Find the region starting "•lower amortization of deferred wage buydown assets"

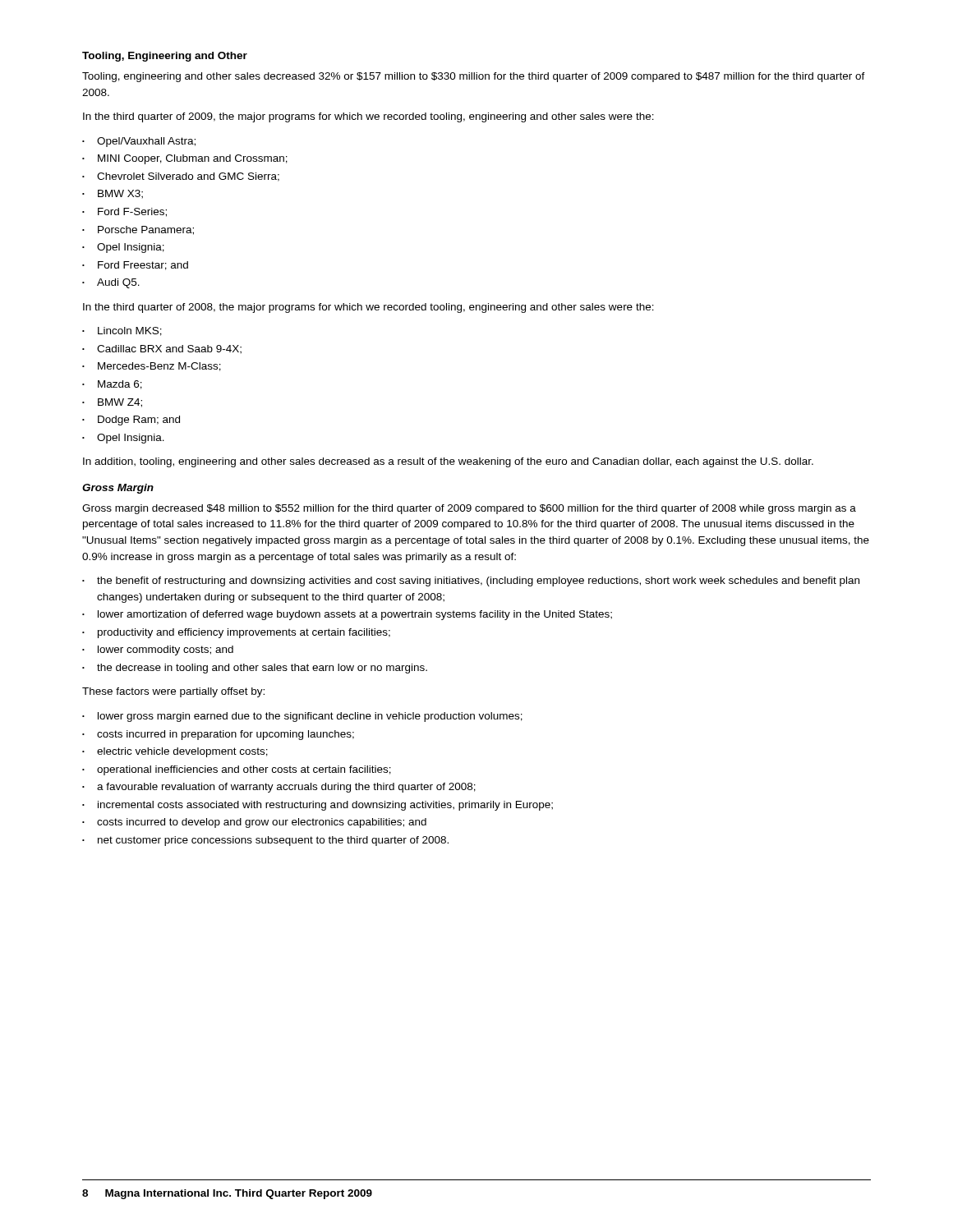point(476,614)
